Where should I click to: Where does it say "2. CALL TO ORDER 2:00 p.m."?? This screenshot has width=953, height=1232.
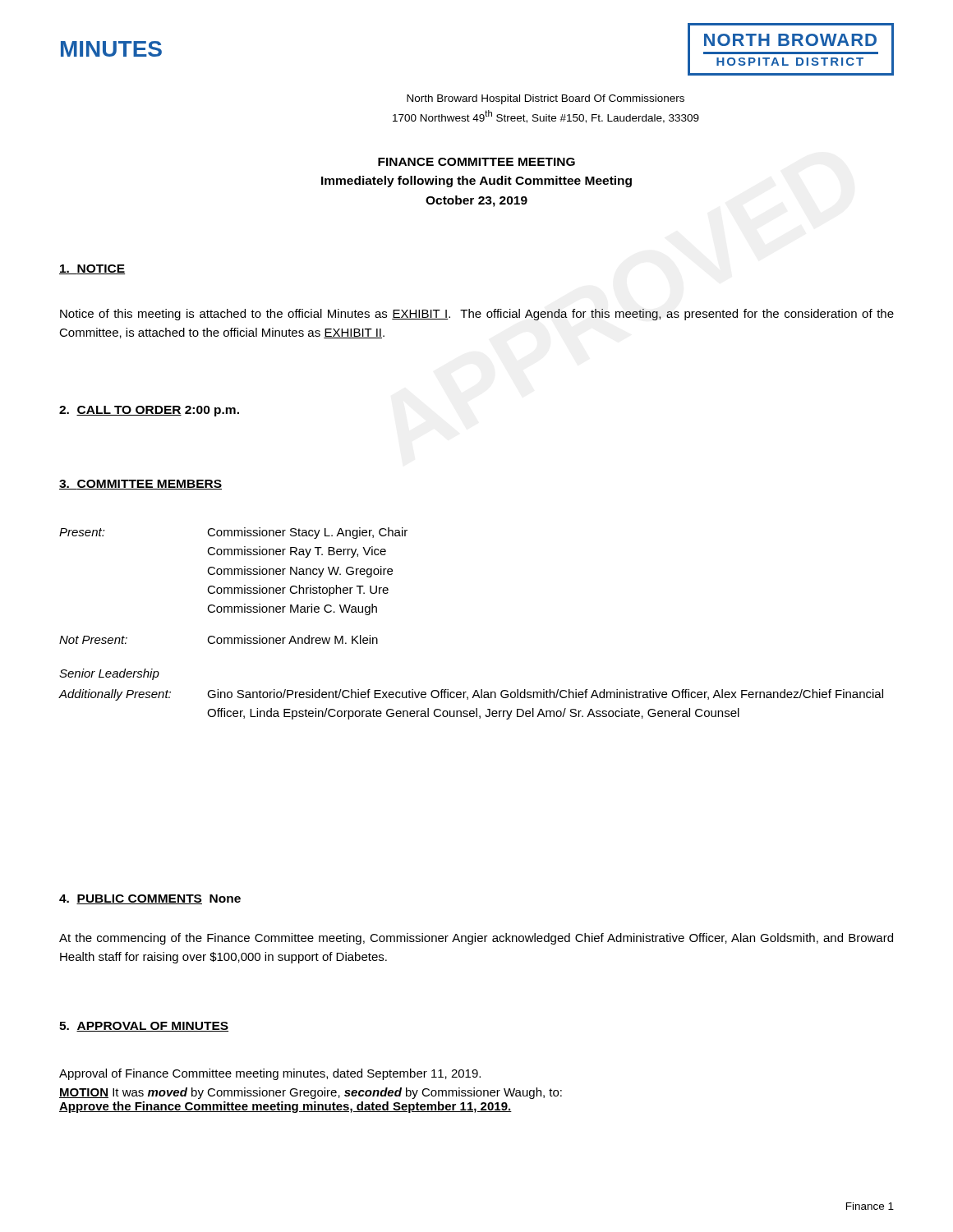[150, 409]
